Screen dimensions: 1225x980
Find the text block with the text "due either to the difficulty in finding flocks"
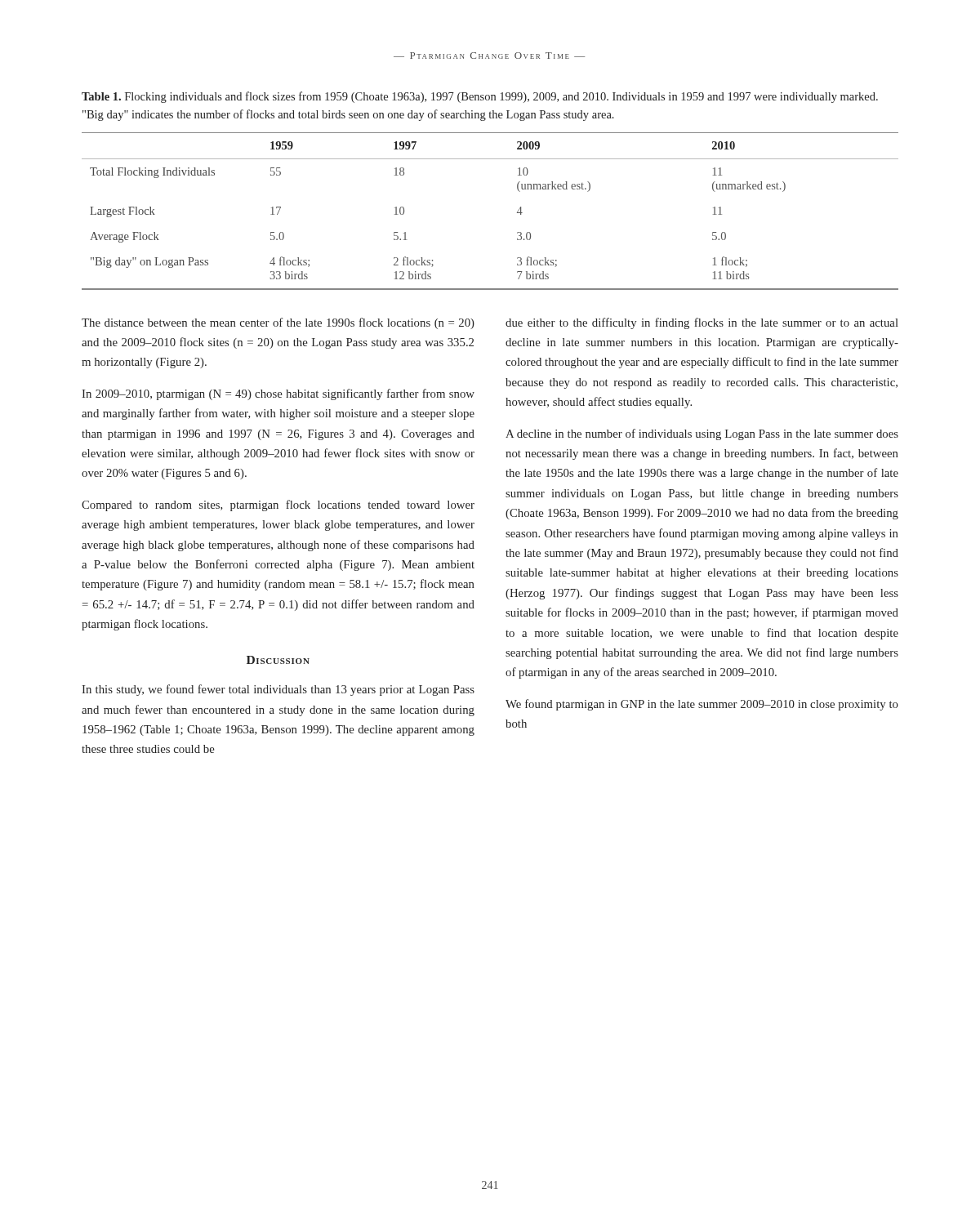[702, 362]
